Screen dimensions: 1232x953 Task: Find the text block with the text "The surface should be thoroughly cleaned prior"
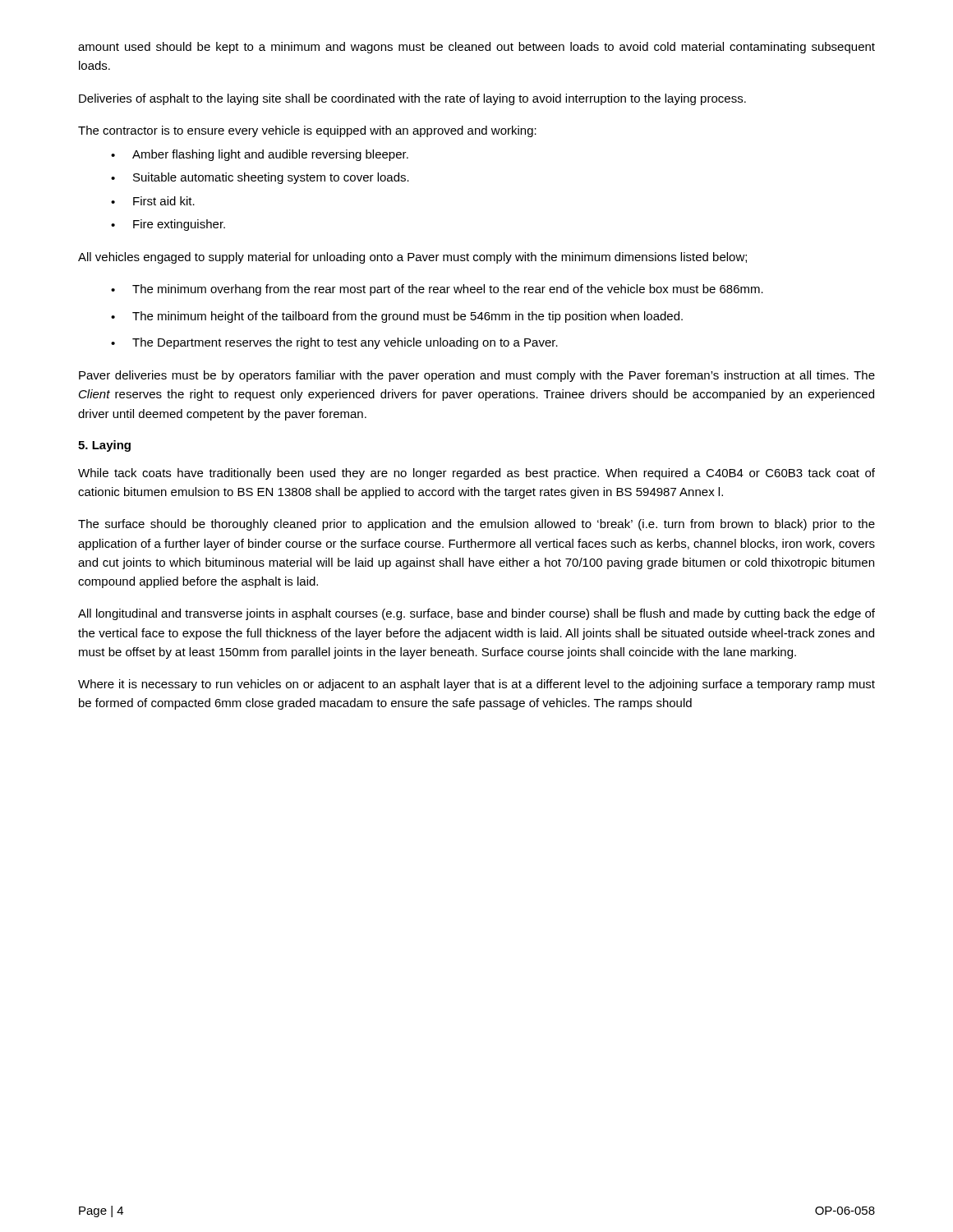[x=476, y=552]
